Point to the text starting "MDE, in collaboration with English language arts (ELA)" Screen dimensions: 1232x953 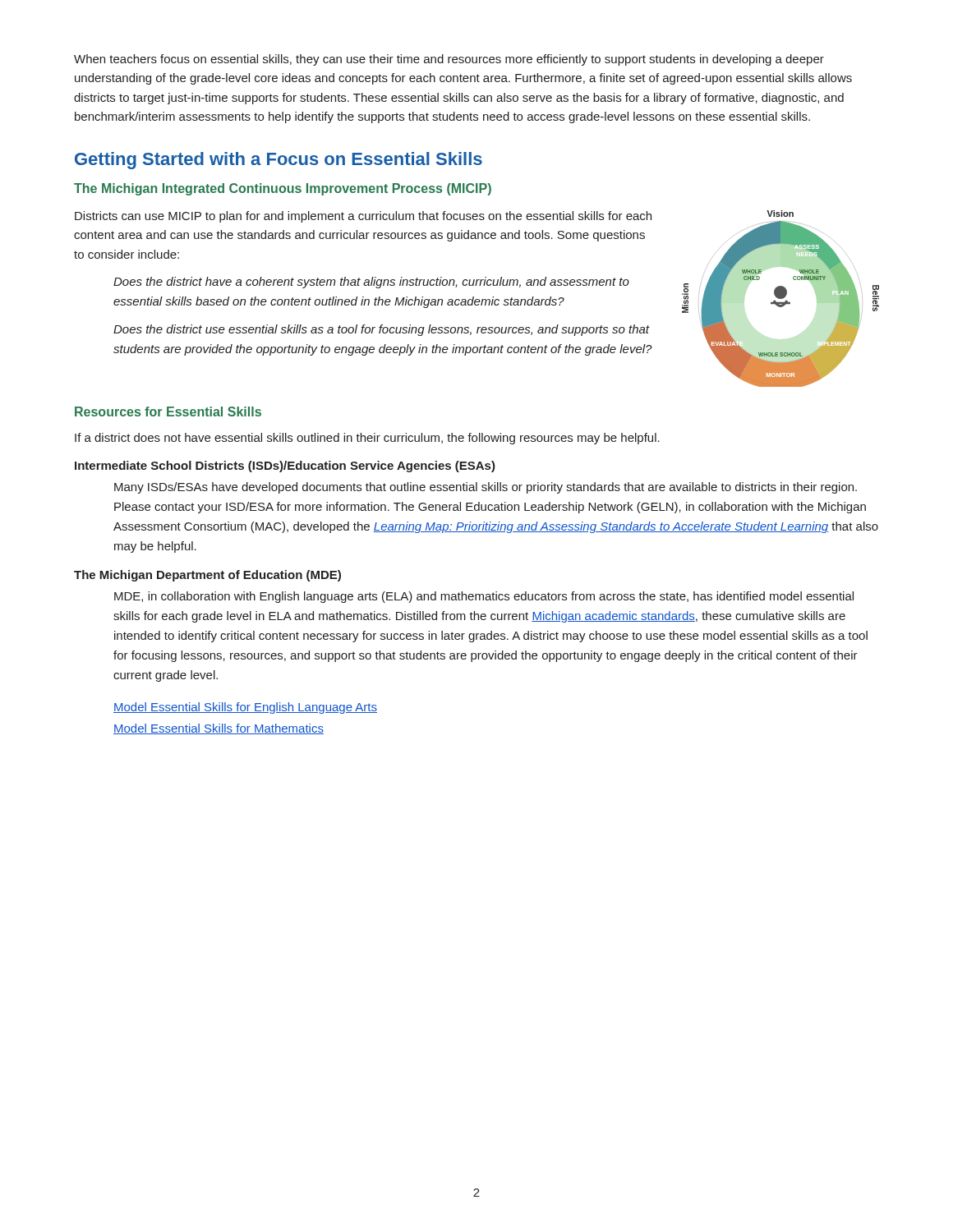491,636
